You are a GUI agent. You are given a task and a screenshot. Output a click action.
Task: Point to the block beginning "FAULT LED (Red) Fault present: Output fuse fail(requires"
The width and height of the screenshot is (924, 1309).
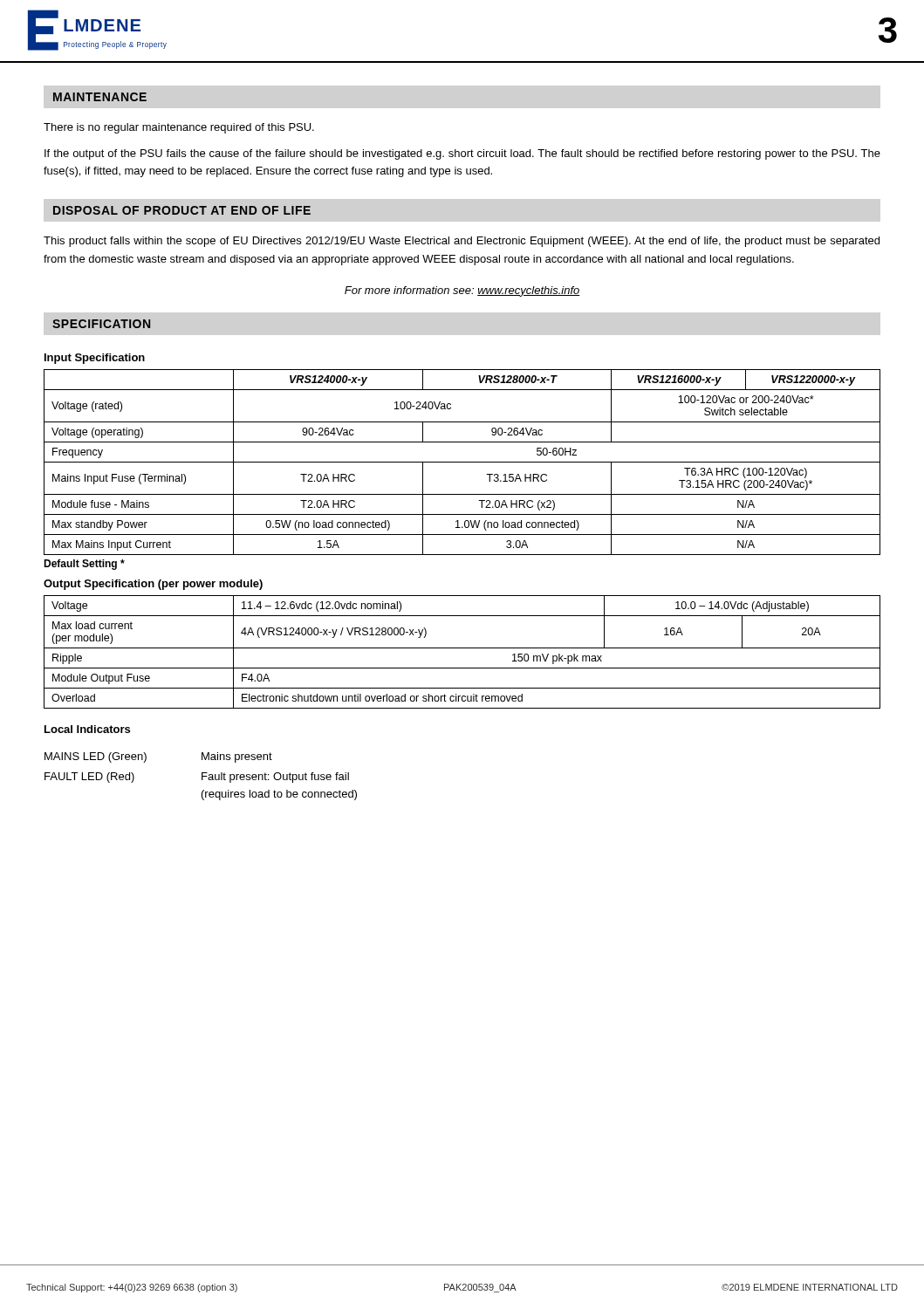[91, 776]
